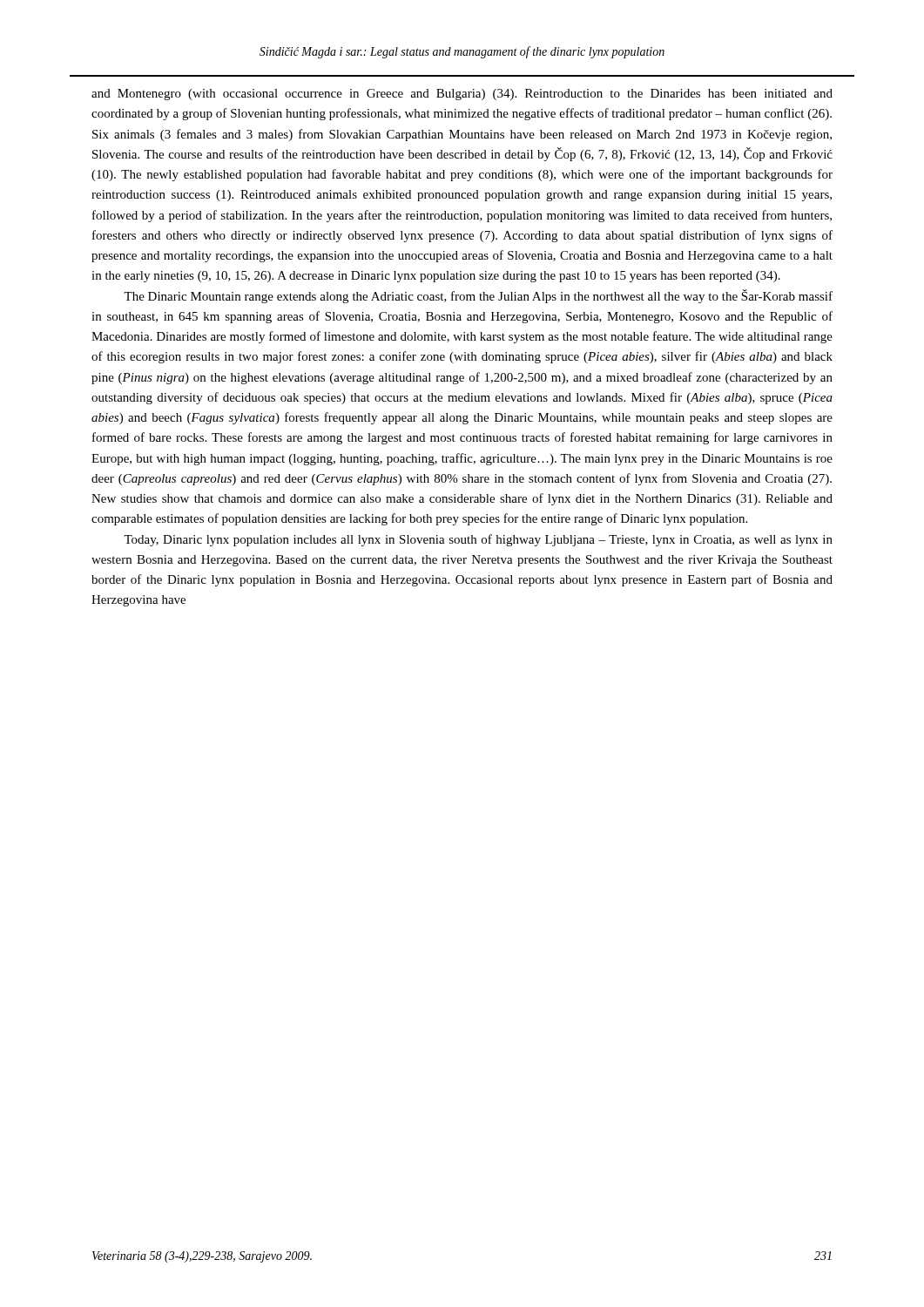Point to the text block starting "The Dinaric Mountain"
The image size is (924, 1307).
point(462,408)
